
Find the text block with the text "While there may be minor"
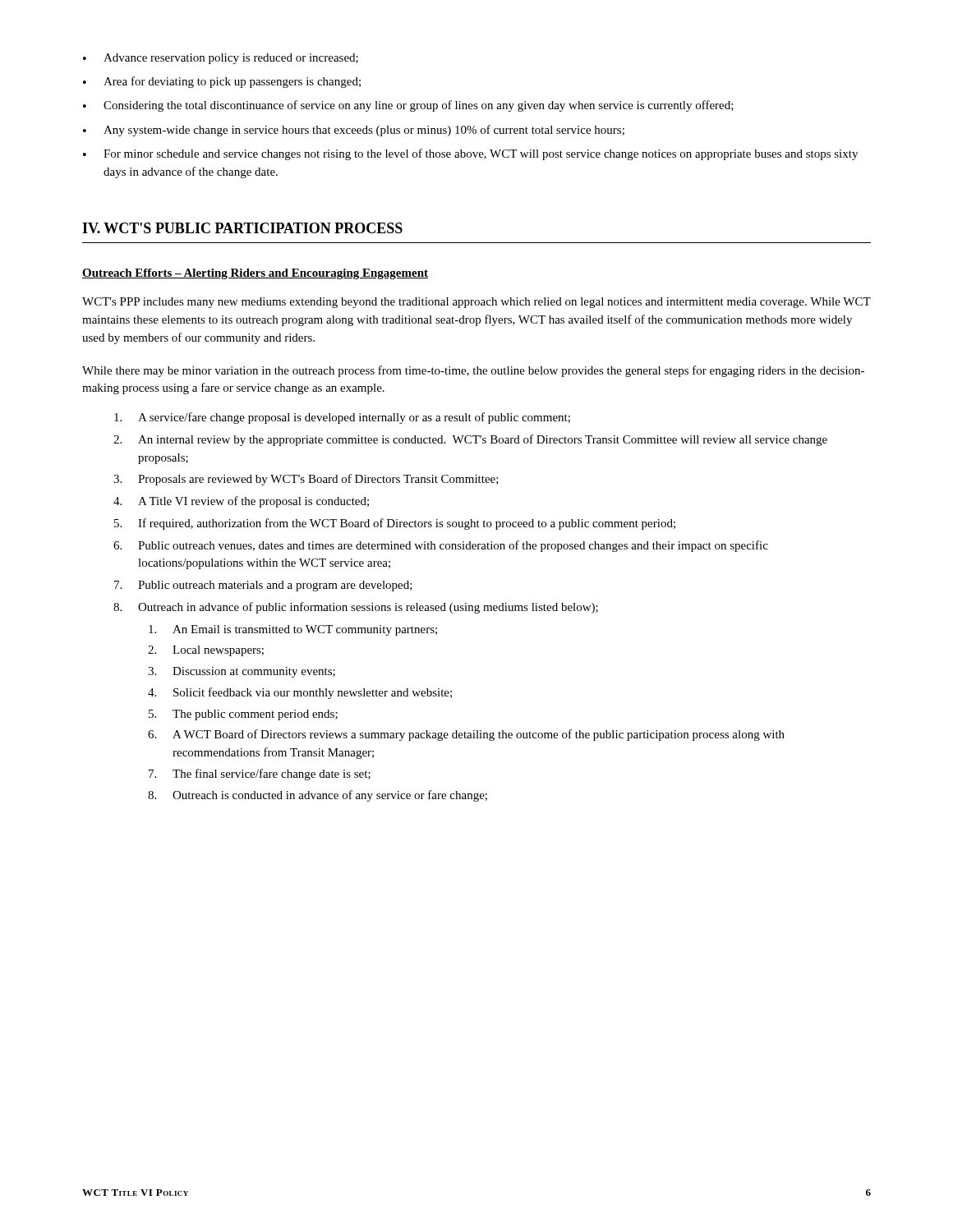pyautogui.click(x=473, y=379)
